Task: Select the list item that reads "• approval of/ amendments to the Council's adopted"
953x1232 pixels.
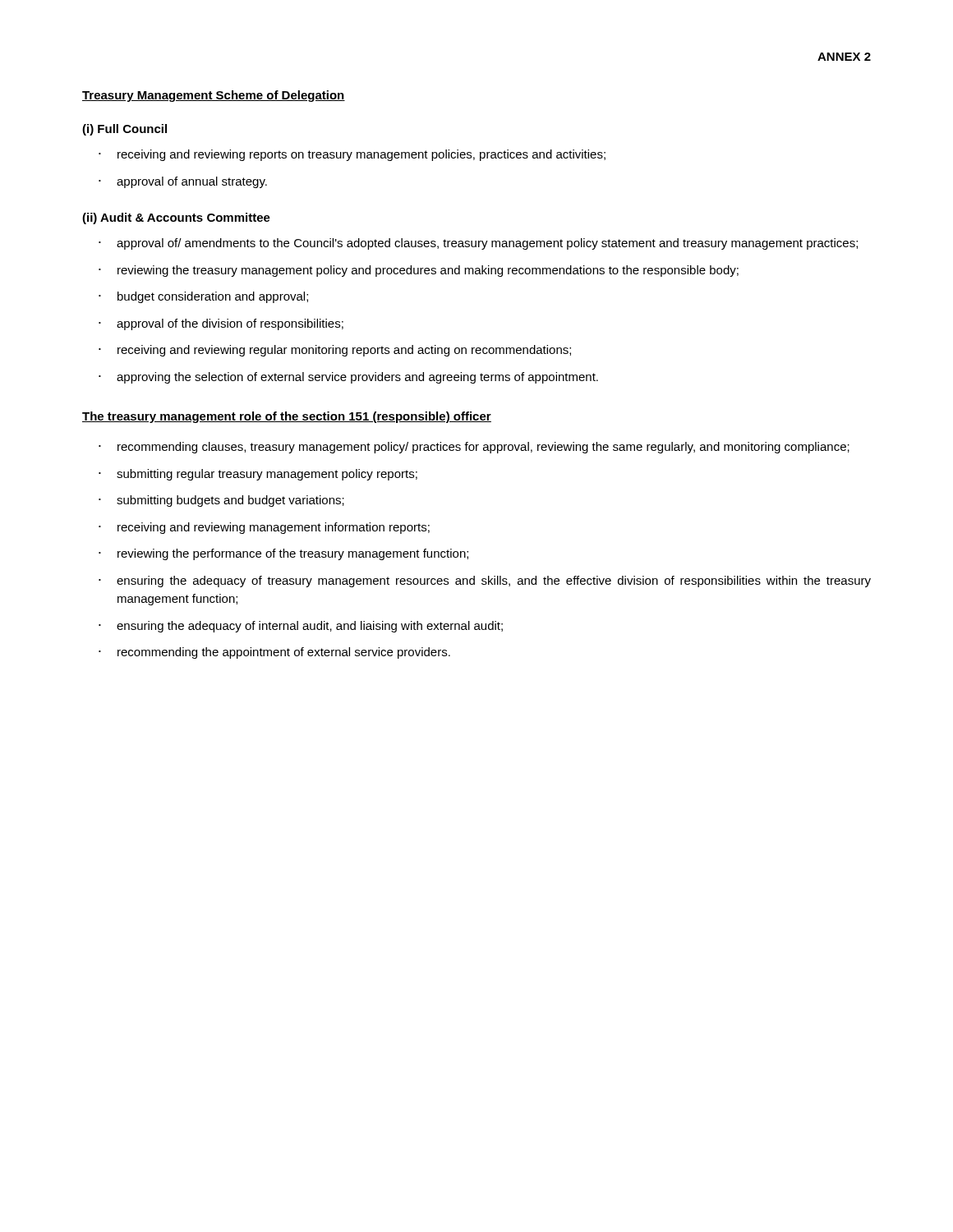Action: click(485, 243)
